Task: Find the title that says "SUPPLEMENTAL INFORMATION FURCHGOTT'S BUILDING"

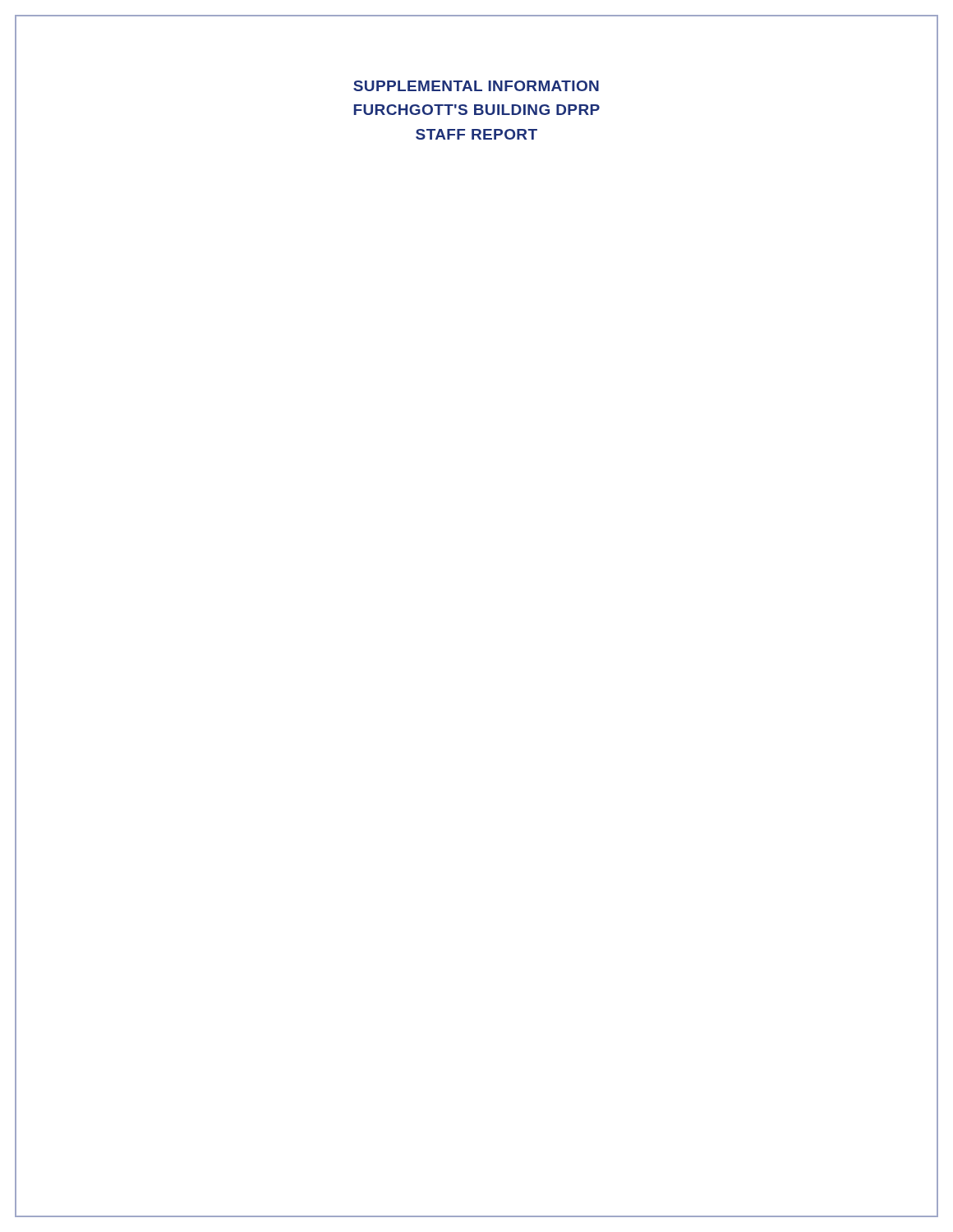Action: click(476, 110)
